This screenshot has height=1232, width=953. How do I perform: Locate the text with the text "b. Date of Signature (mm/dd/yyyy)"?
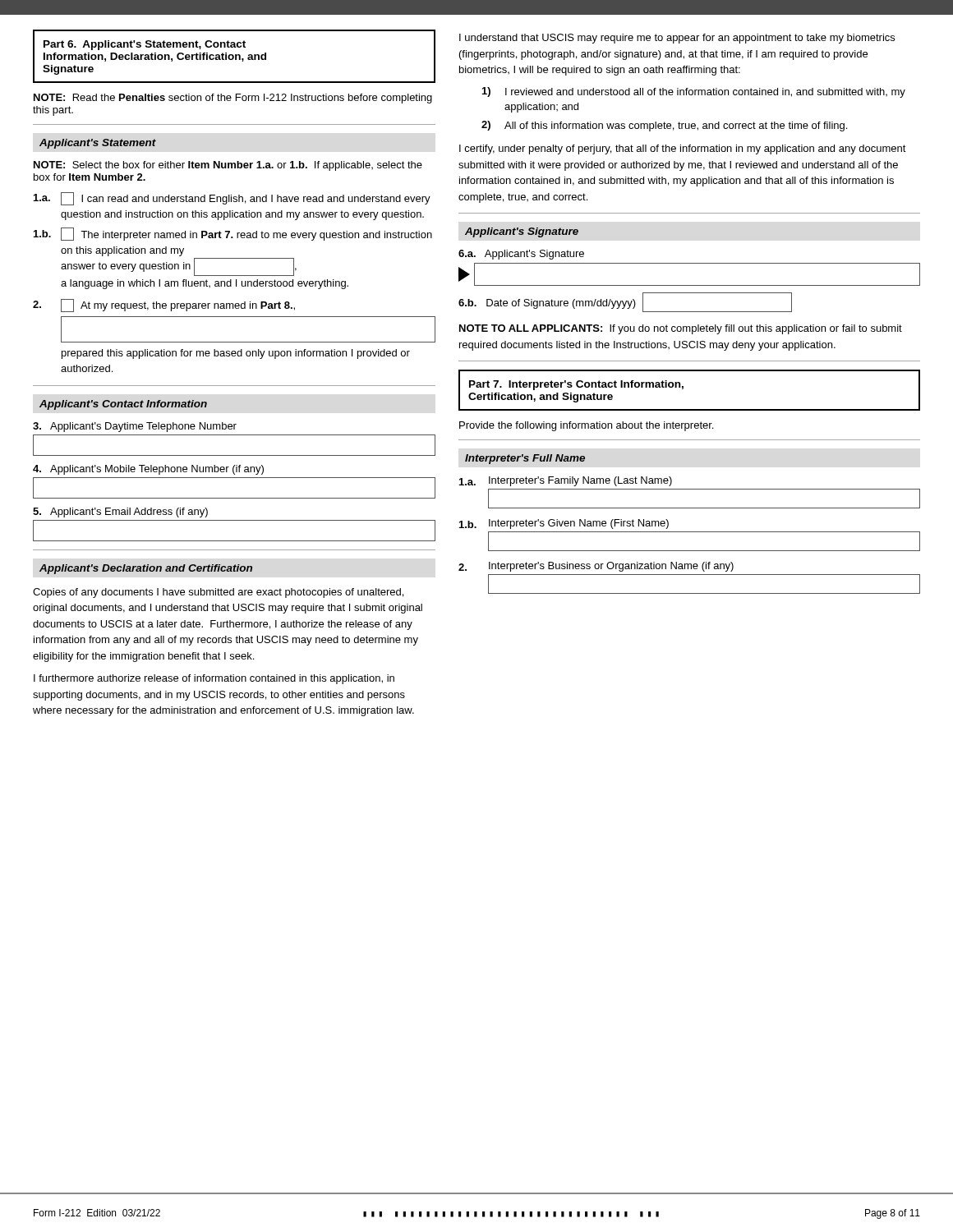(x=625, y=302)
